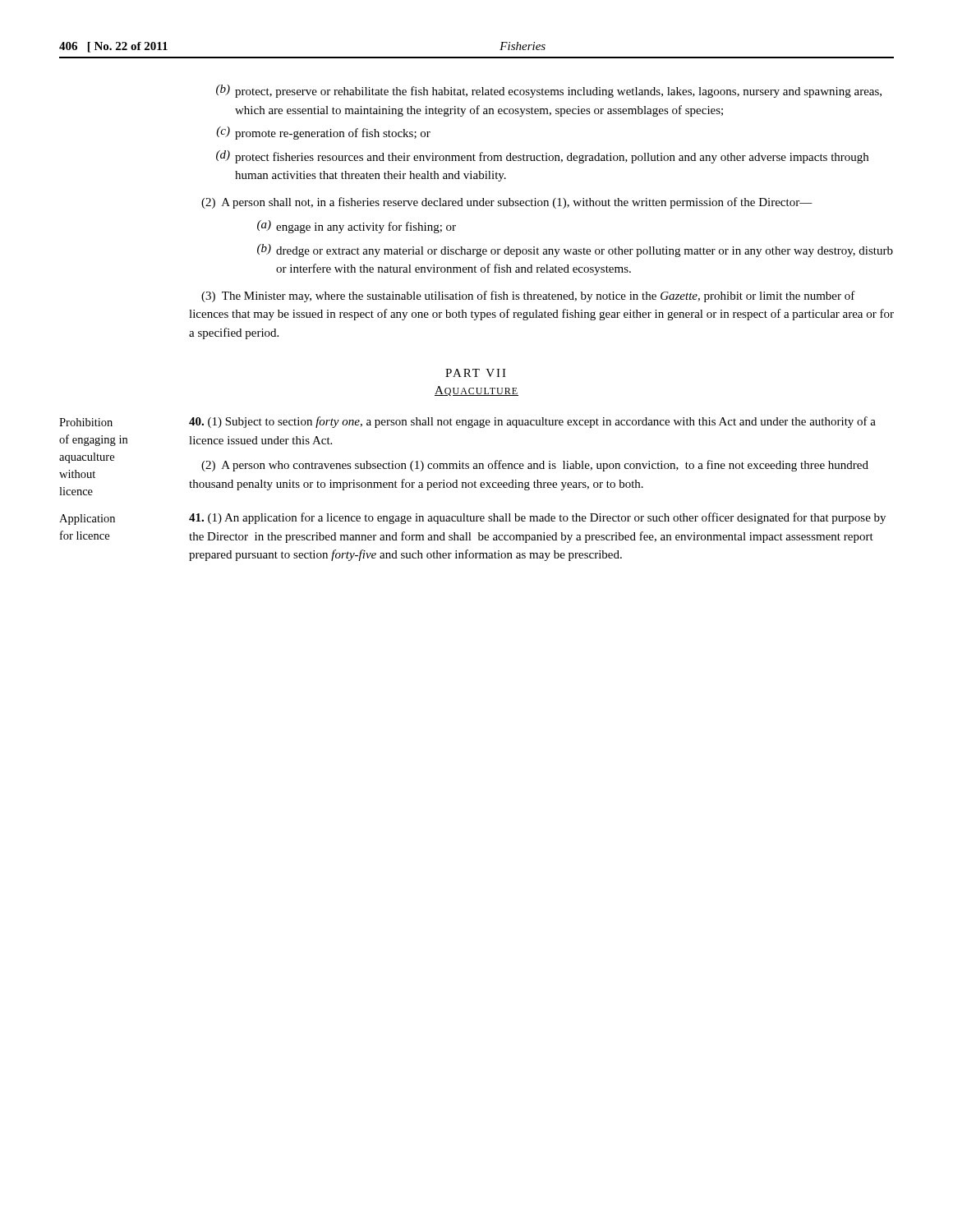Point to "PART VII"
The width and height of the screenshot is (953, 1232).
(476, 373)
